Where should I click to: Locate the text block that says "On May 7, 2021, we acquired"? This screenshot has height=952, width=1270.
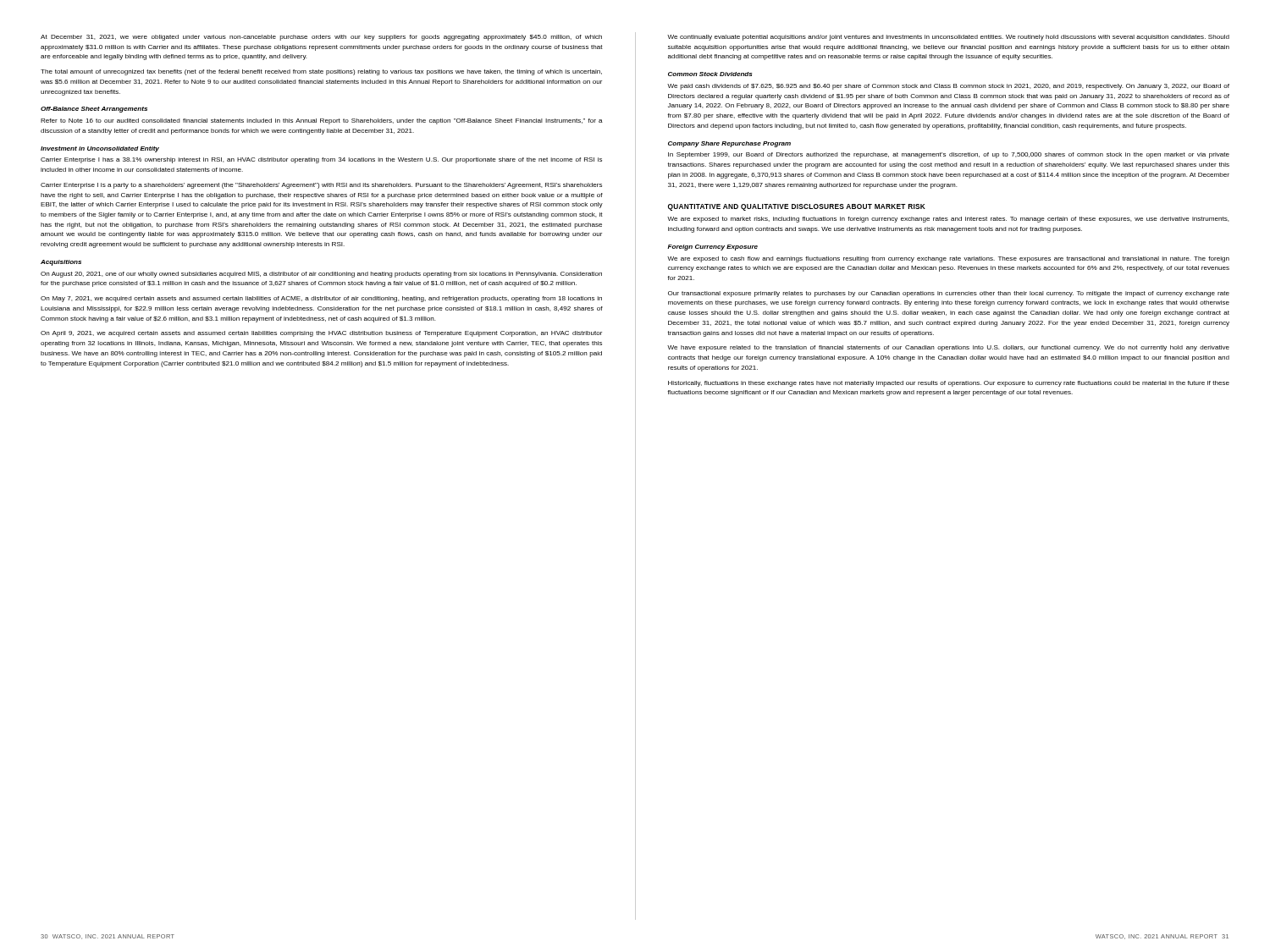pos(322,309)
